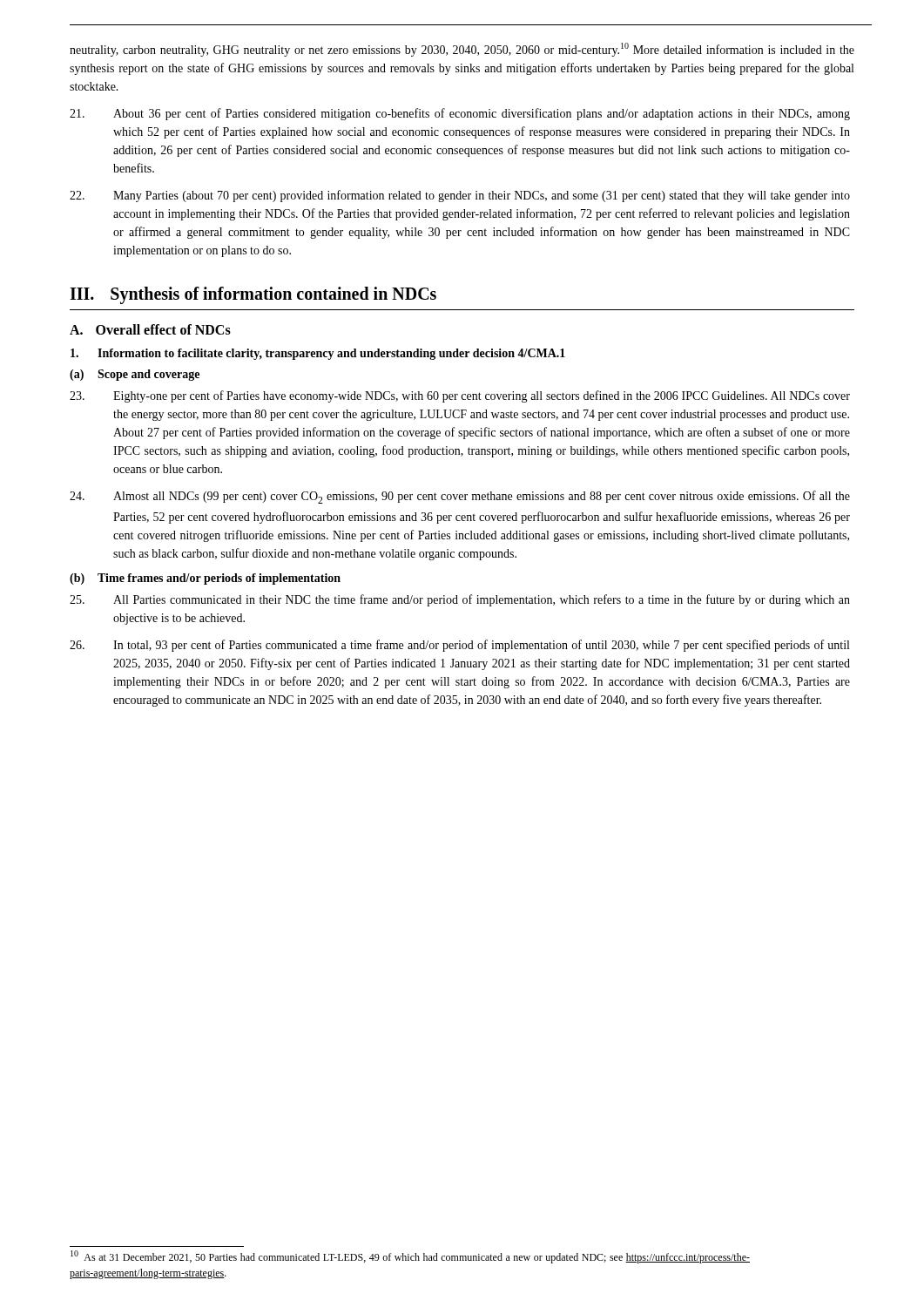924x1307 pixels.
Task: Click on the text block starting "About 36 per cent of Parties"
Action: [462, 141]
